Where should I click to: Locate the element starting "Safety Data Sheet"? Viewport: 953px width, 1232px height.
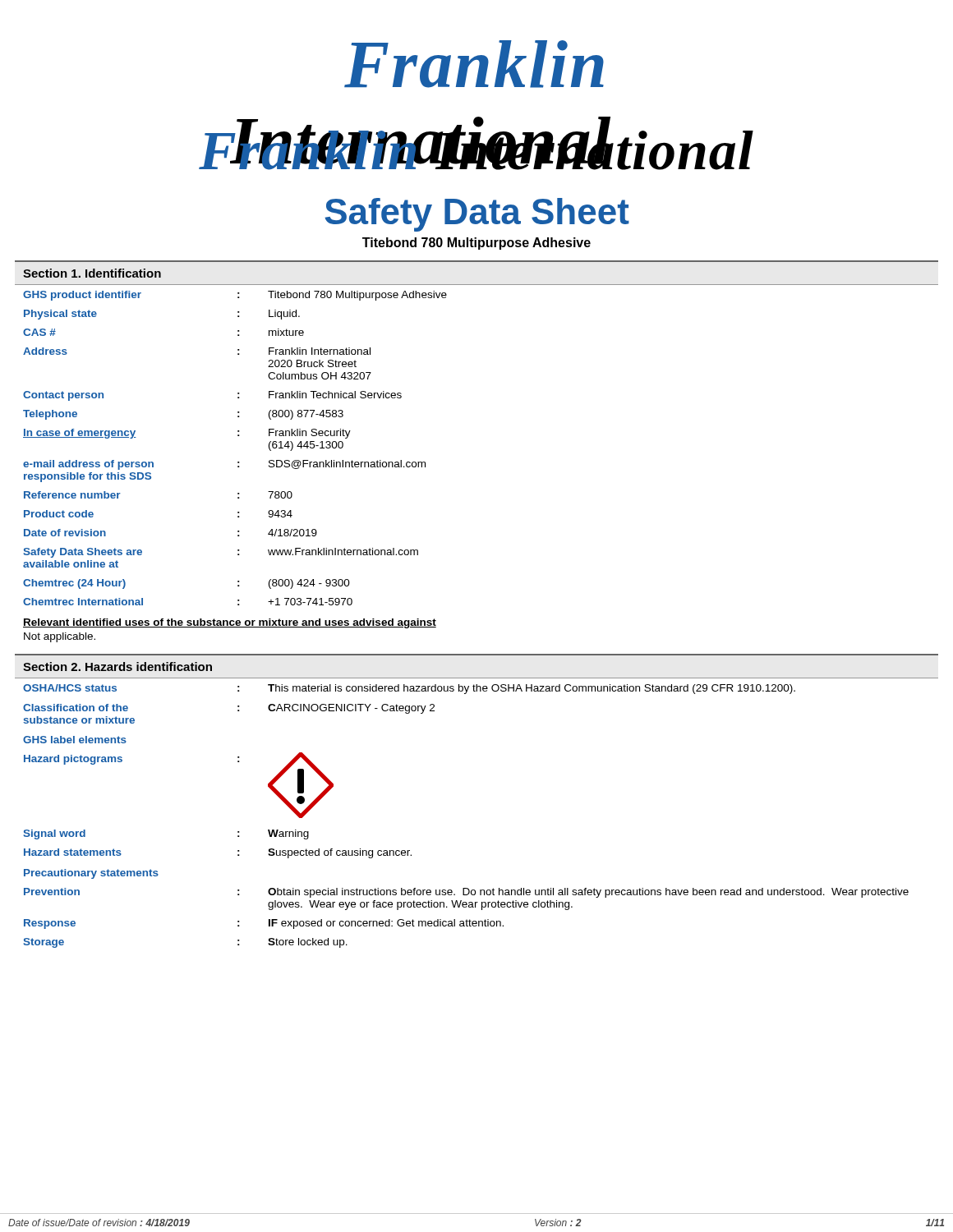(x=476, y=211)
